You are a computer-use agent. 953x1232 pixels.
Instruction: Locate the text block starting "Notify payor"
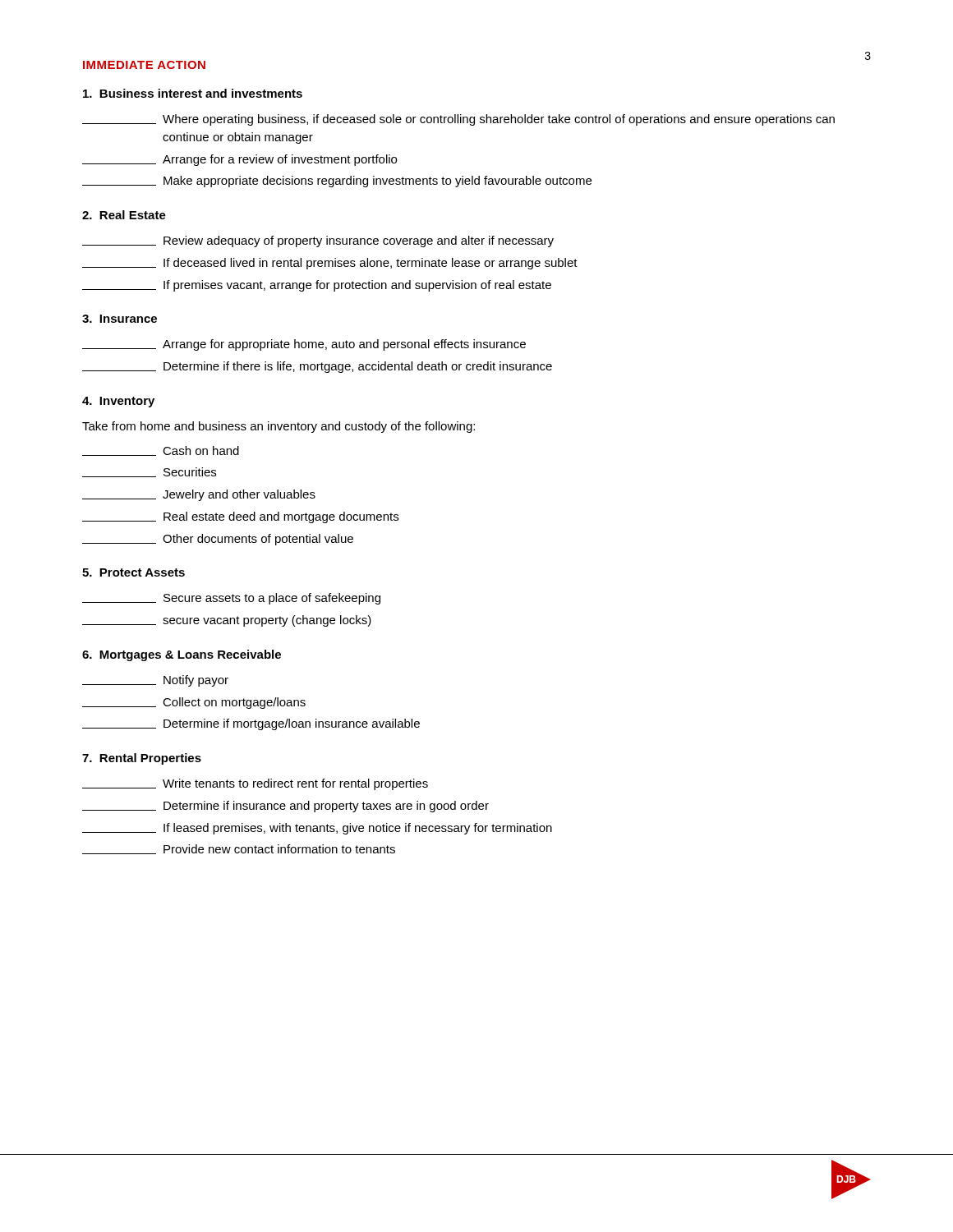(x=155, y=681)
